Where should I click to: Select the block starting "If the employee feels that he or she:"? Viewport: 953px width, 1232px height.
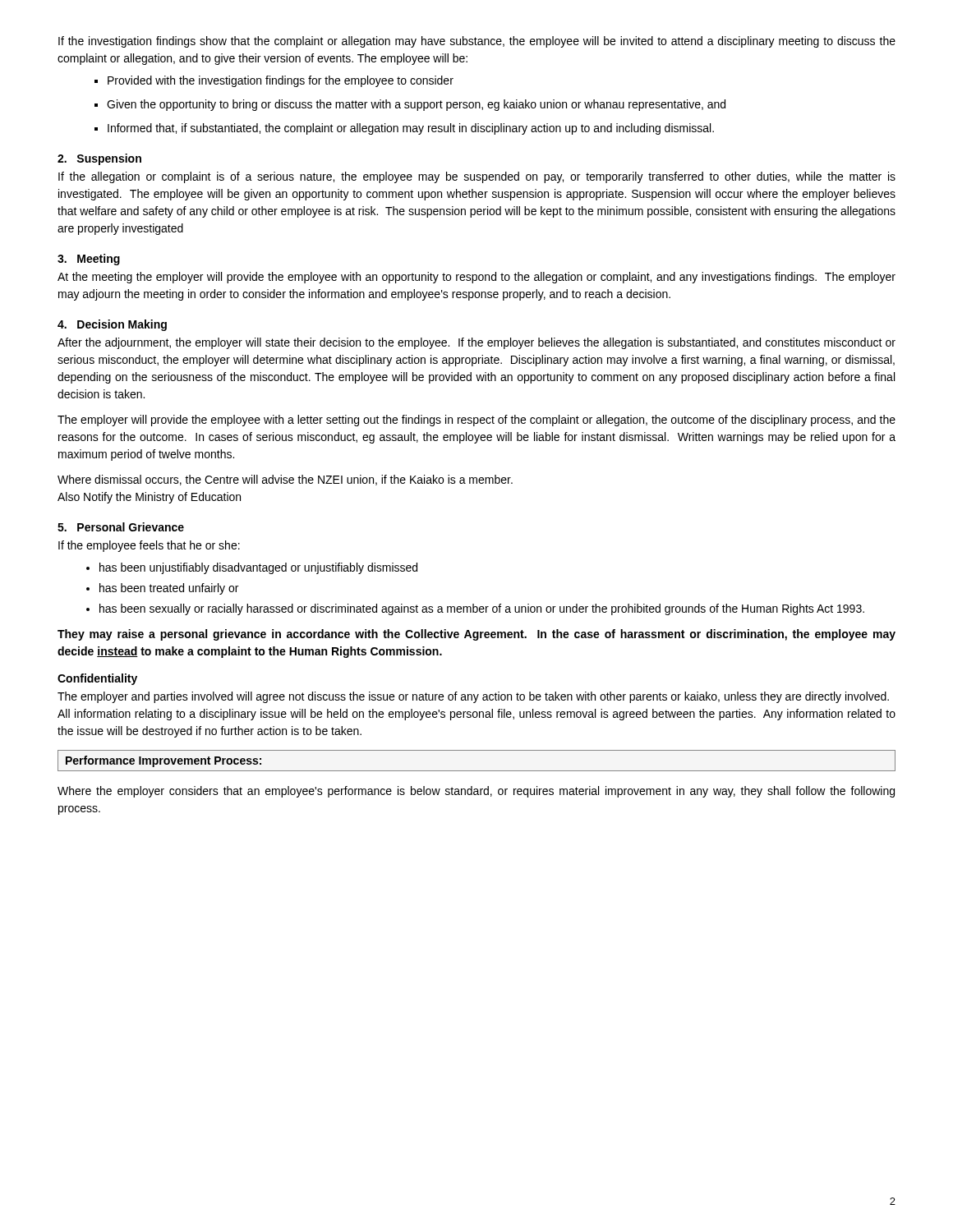pyautogui.click(x=149, y=545)
